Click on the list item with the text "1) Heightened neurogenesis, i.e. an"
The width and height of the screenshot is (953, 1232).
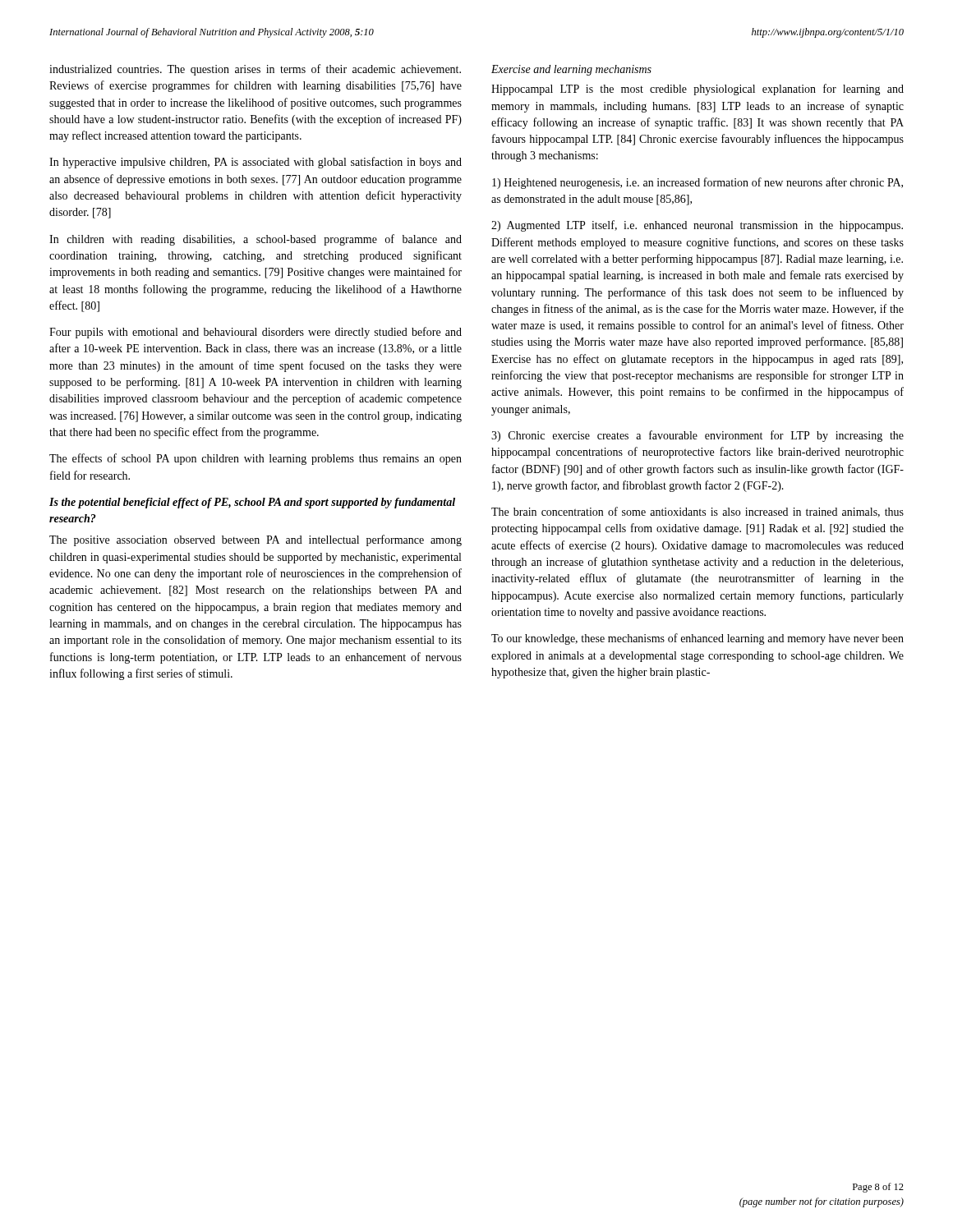pos(698,191)
